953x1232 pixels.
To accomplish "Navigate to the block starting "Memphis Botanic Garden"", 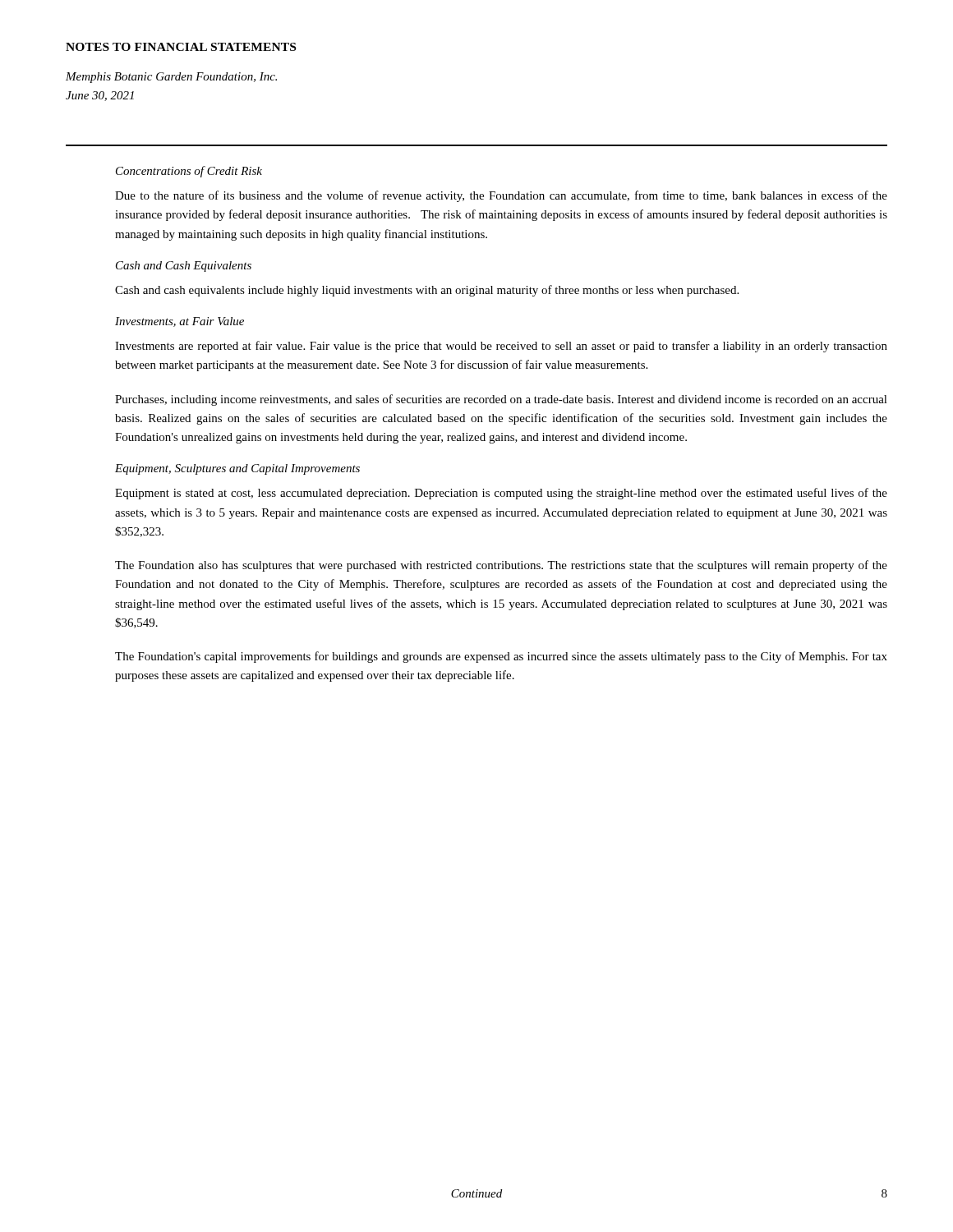I will coord(172,86).
